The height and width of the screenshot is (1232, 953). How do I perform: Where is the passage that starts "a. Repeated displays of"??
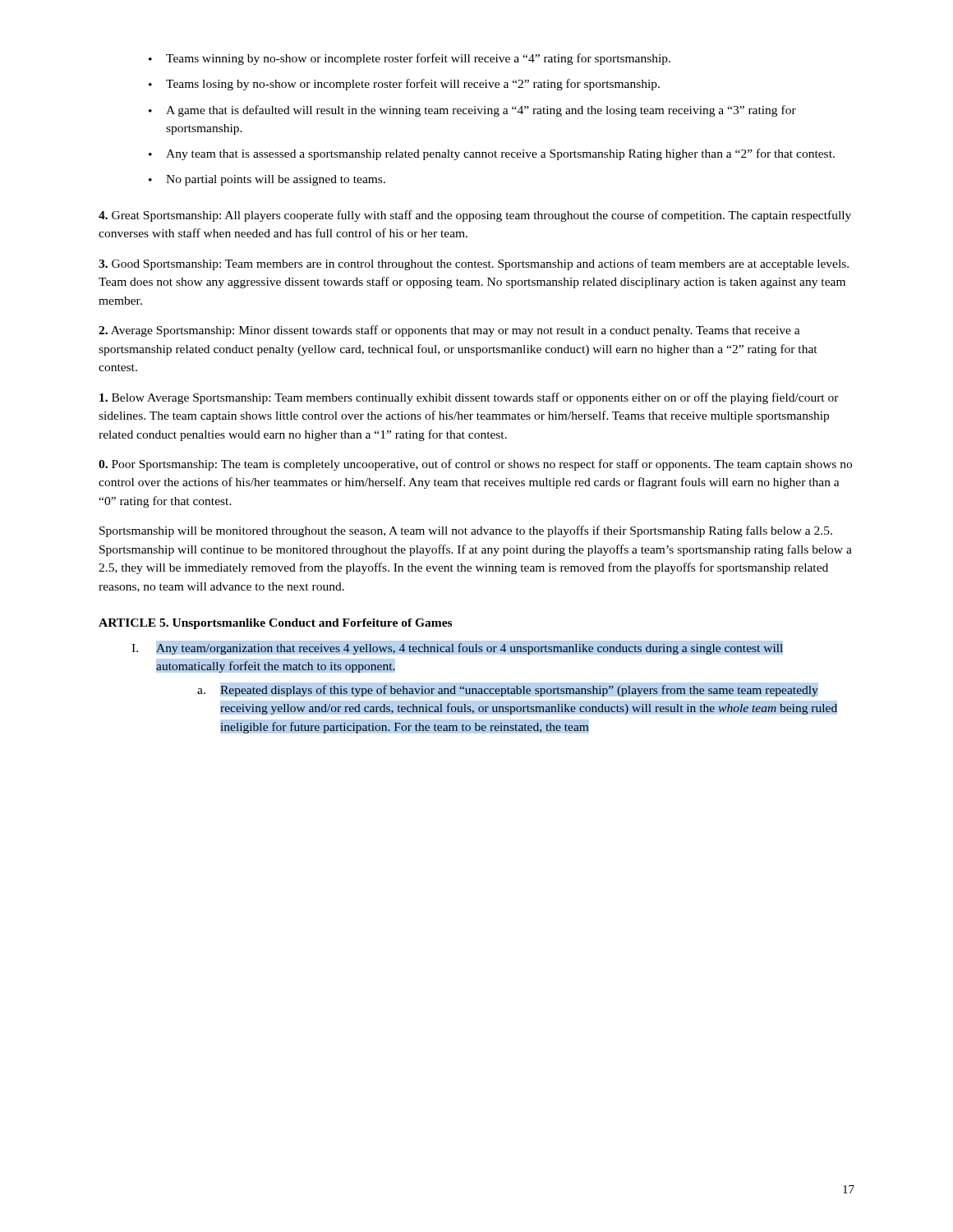click(526, 708)
